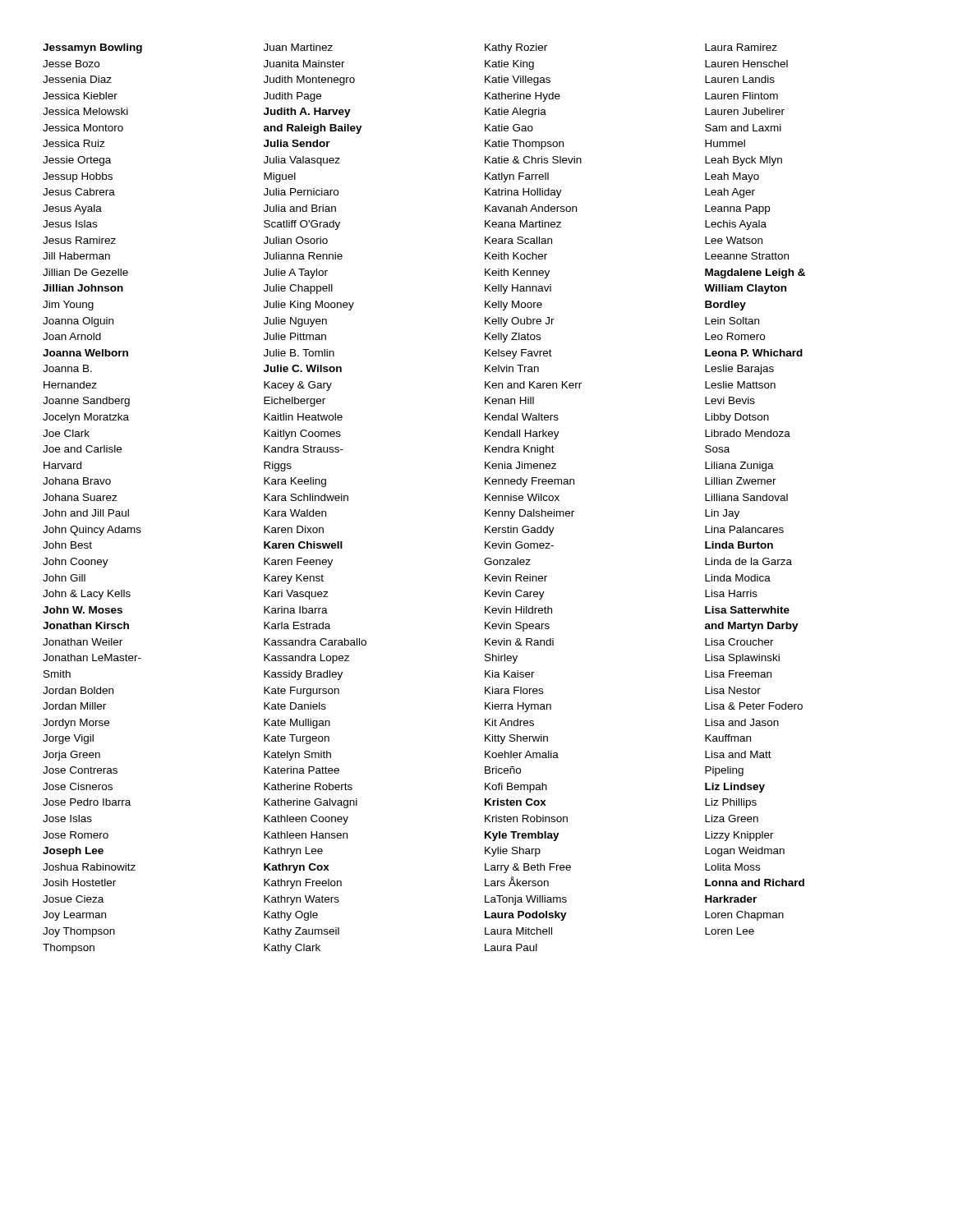Click on the block starting "Jessamyn Bowling Jesse Bozo Jessenia Diaz Jessica Kiebler"
Screen dimensions: 1232x953
point(92,48)
